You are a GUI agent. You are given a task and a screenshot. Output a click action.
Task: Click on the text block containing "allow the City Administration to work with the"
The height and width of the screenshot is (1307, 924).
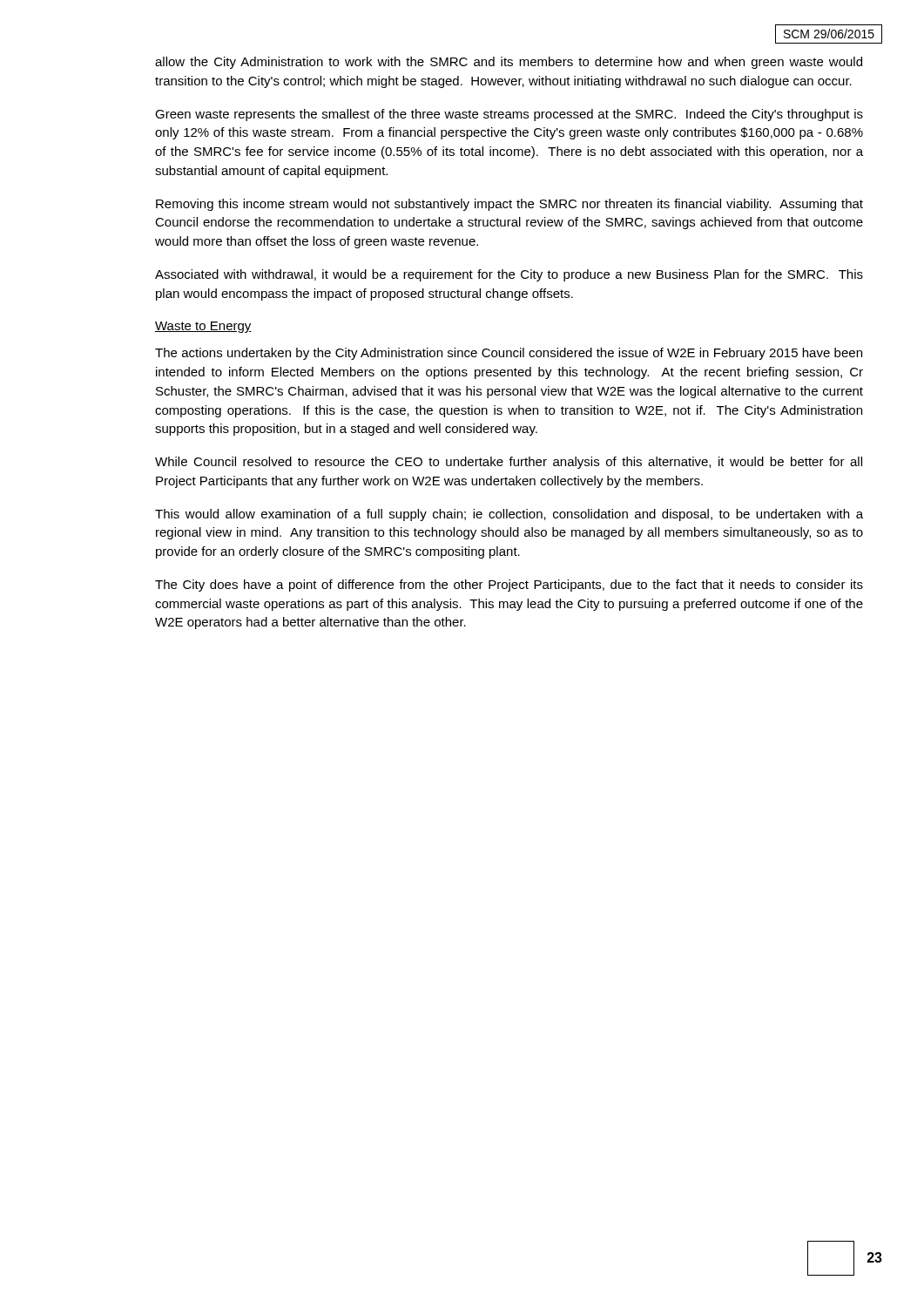click(509, 71)
